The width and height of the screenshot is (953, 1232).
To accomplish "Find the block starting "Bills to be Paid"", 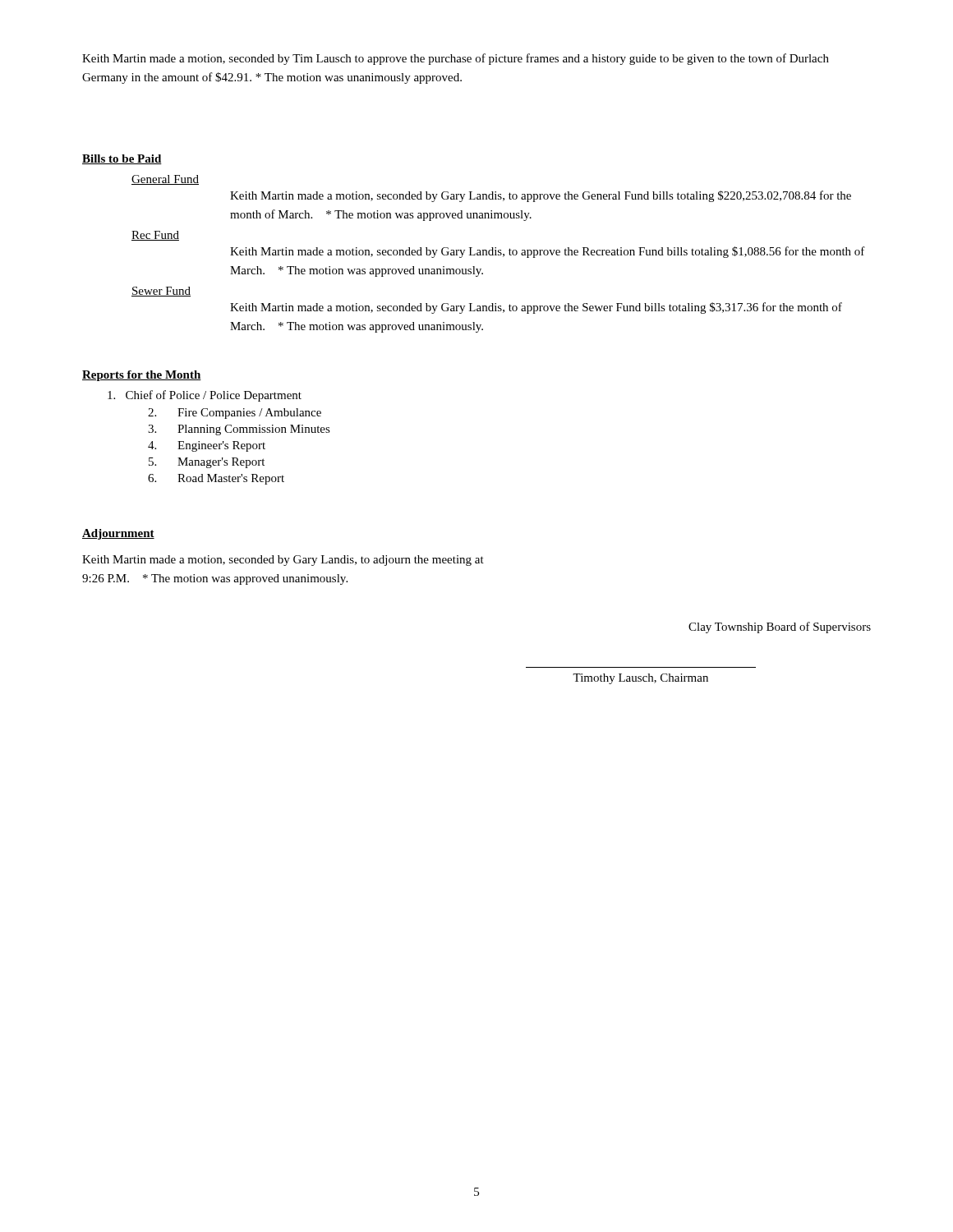I will tap(122, 158).
